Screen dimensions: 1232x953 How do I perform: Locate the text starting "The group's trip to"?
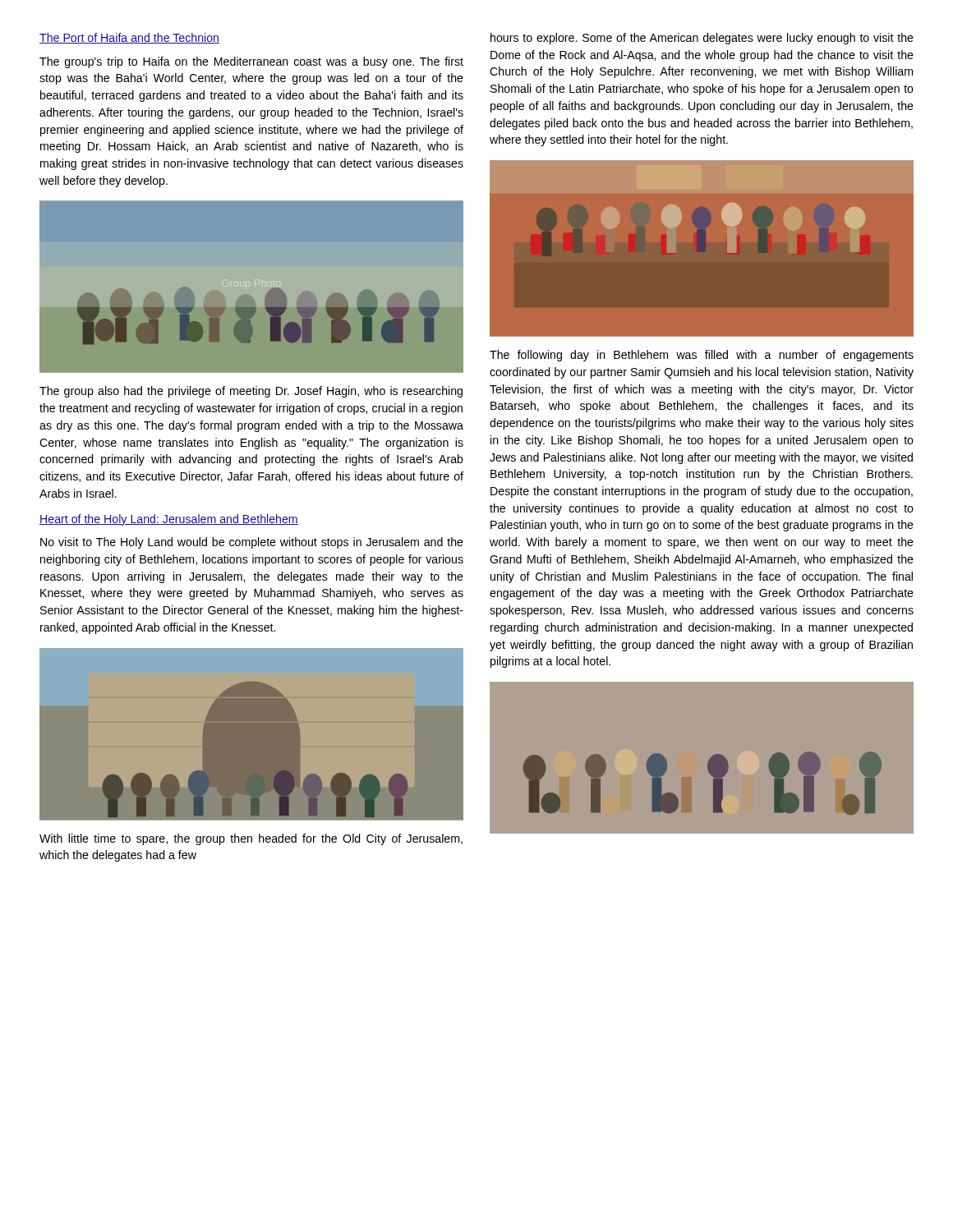[x=251, y=121]
